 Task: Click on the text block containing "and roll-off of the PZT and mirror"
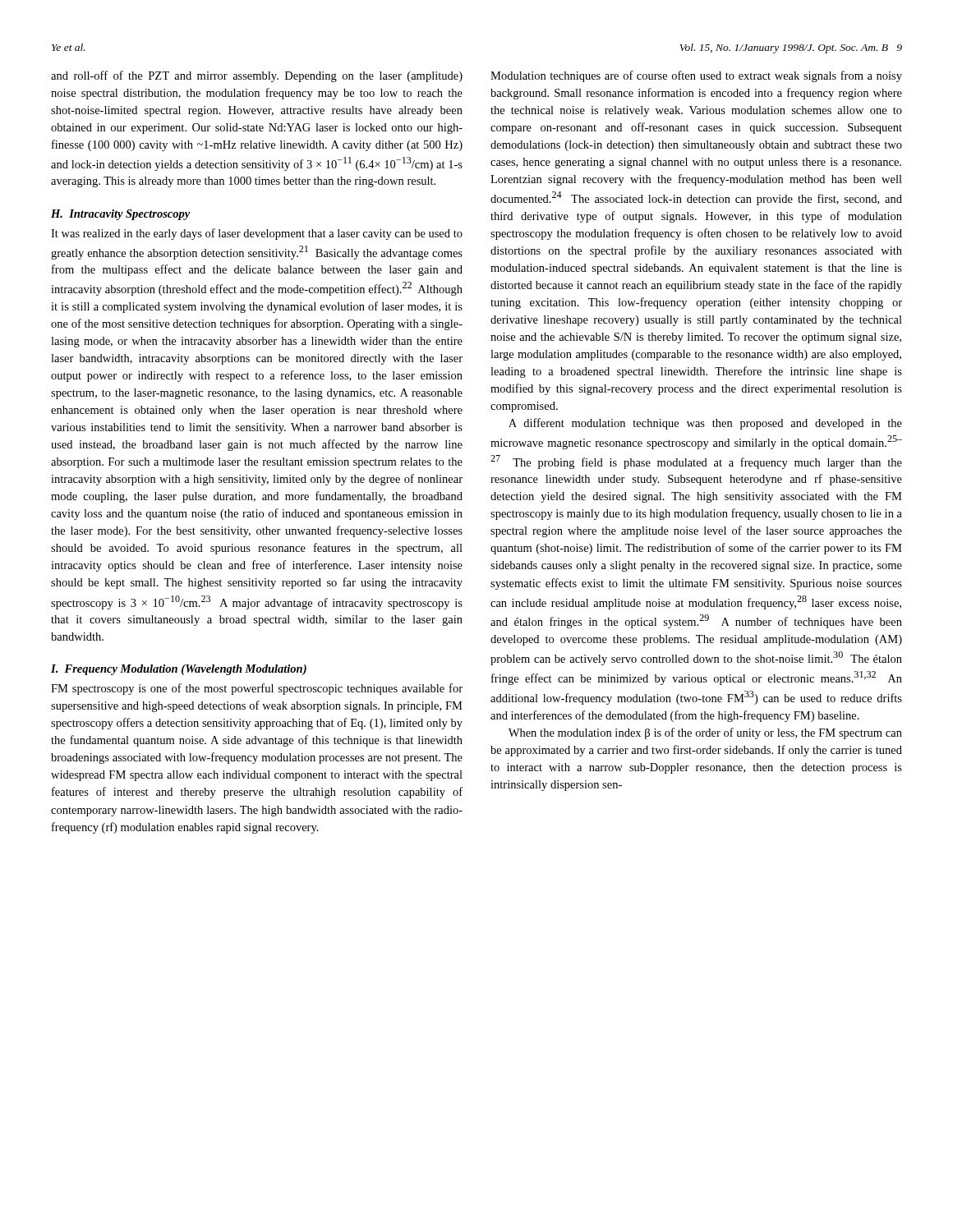coord(257,129)
